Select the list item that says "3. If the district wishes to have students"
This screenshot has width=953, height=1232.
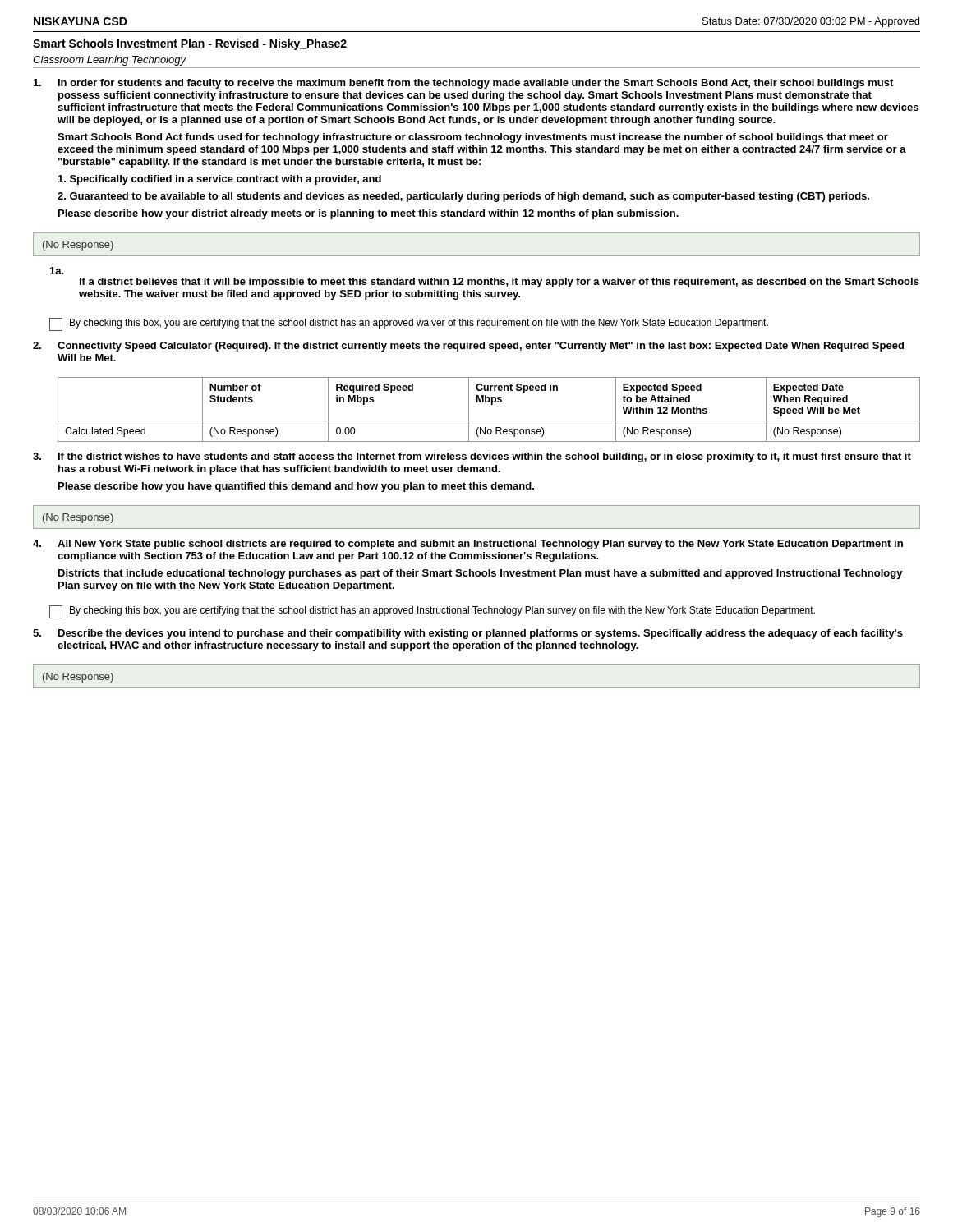[476, 473]
